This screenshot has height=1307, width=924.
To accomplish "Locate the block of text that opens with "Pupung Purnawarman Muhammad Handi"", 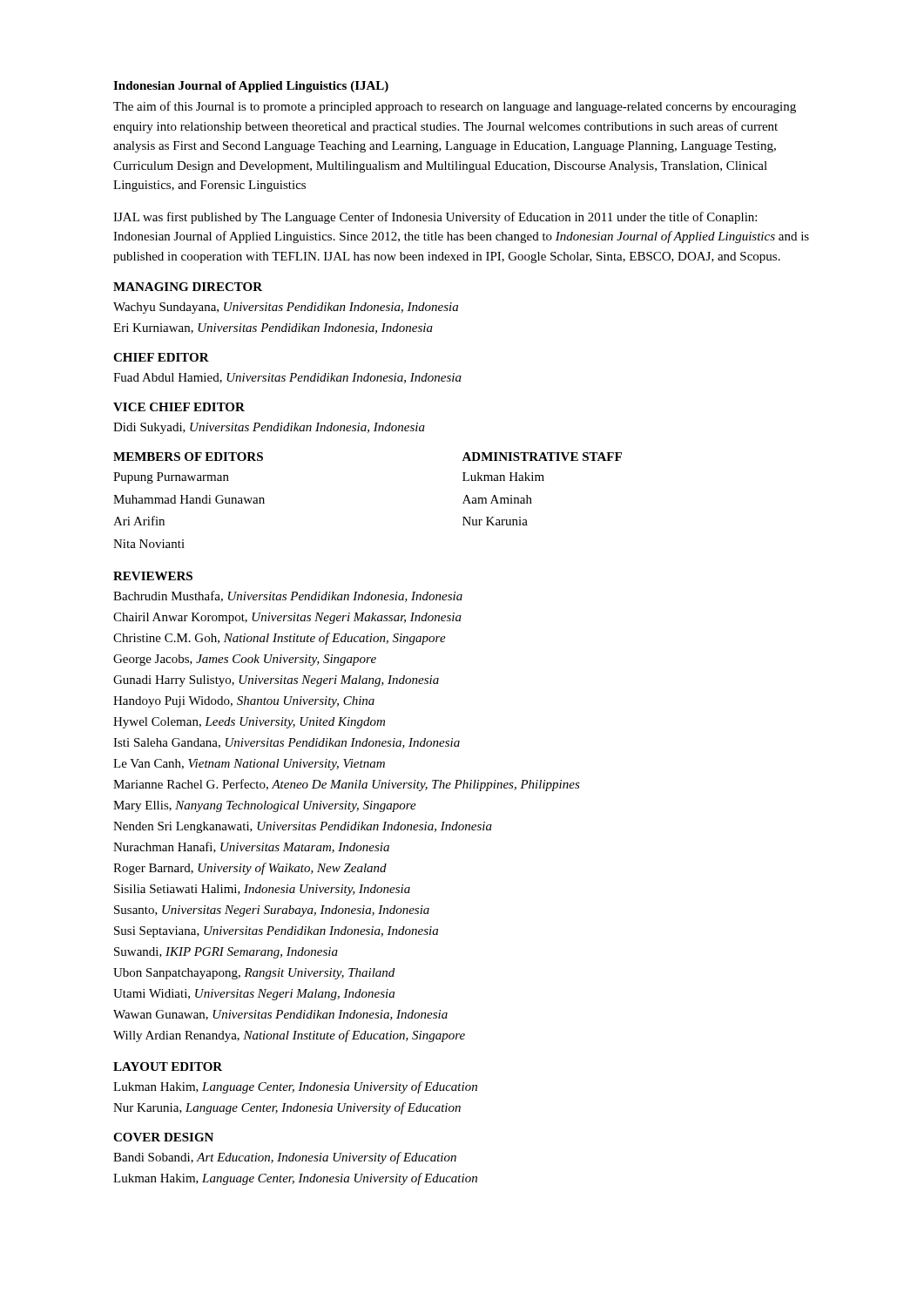I will (171, 478).
